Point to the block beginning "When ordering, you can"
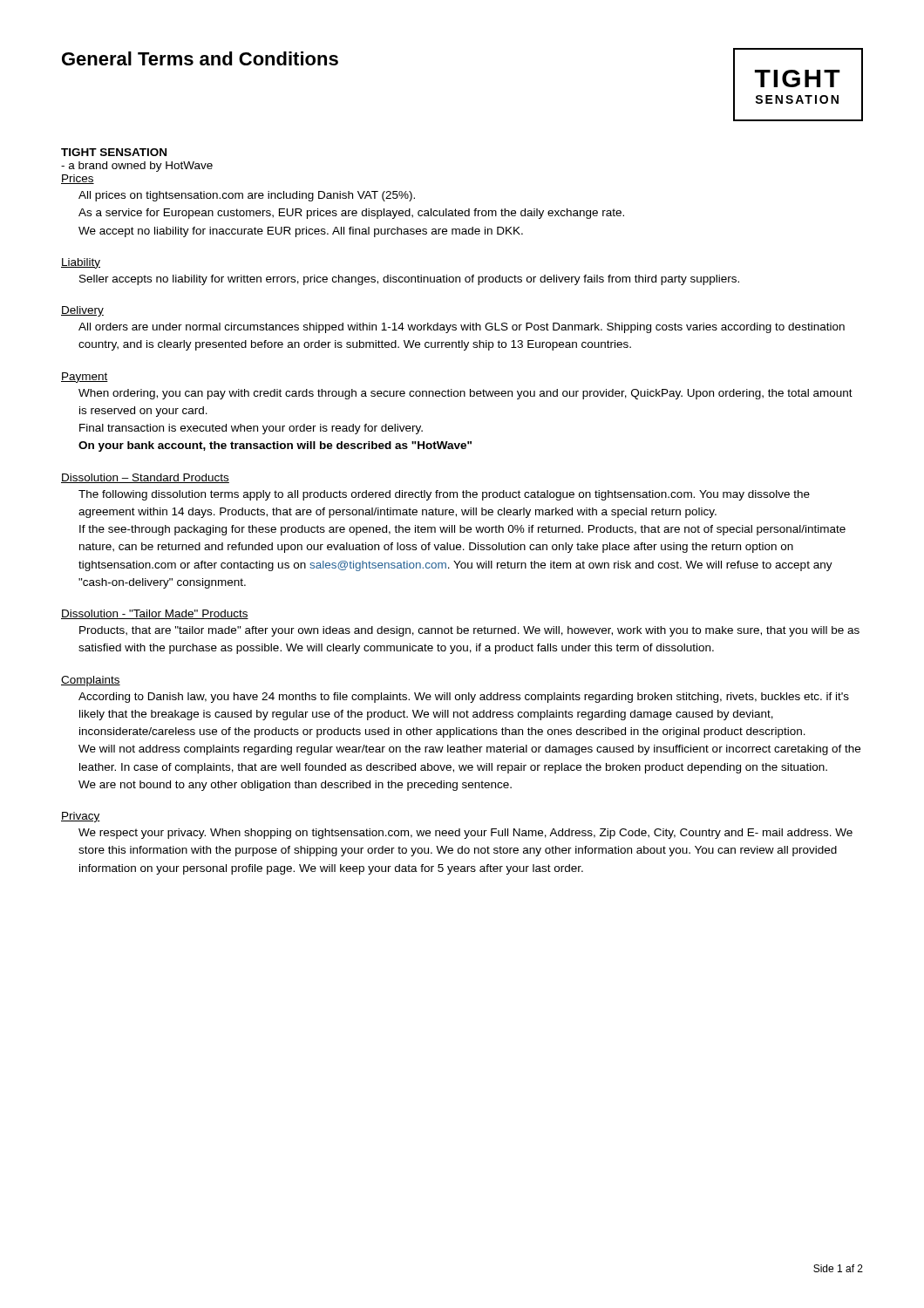 [465, 394]
